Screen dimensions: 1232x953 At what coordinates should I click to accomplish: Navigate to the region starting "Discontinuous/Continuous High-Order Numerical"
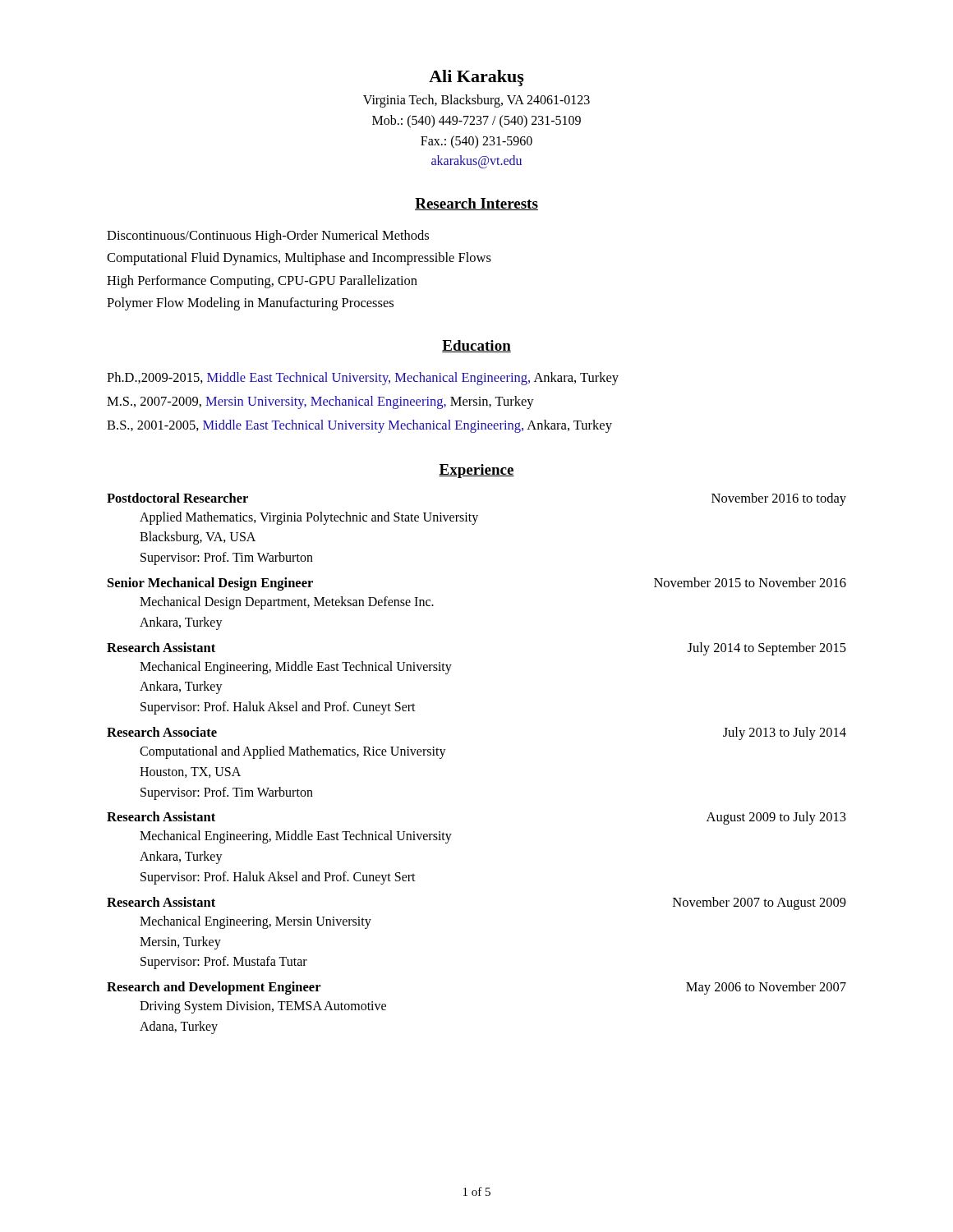tap(268, 235)
